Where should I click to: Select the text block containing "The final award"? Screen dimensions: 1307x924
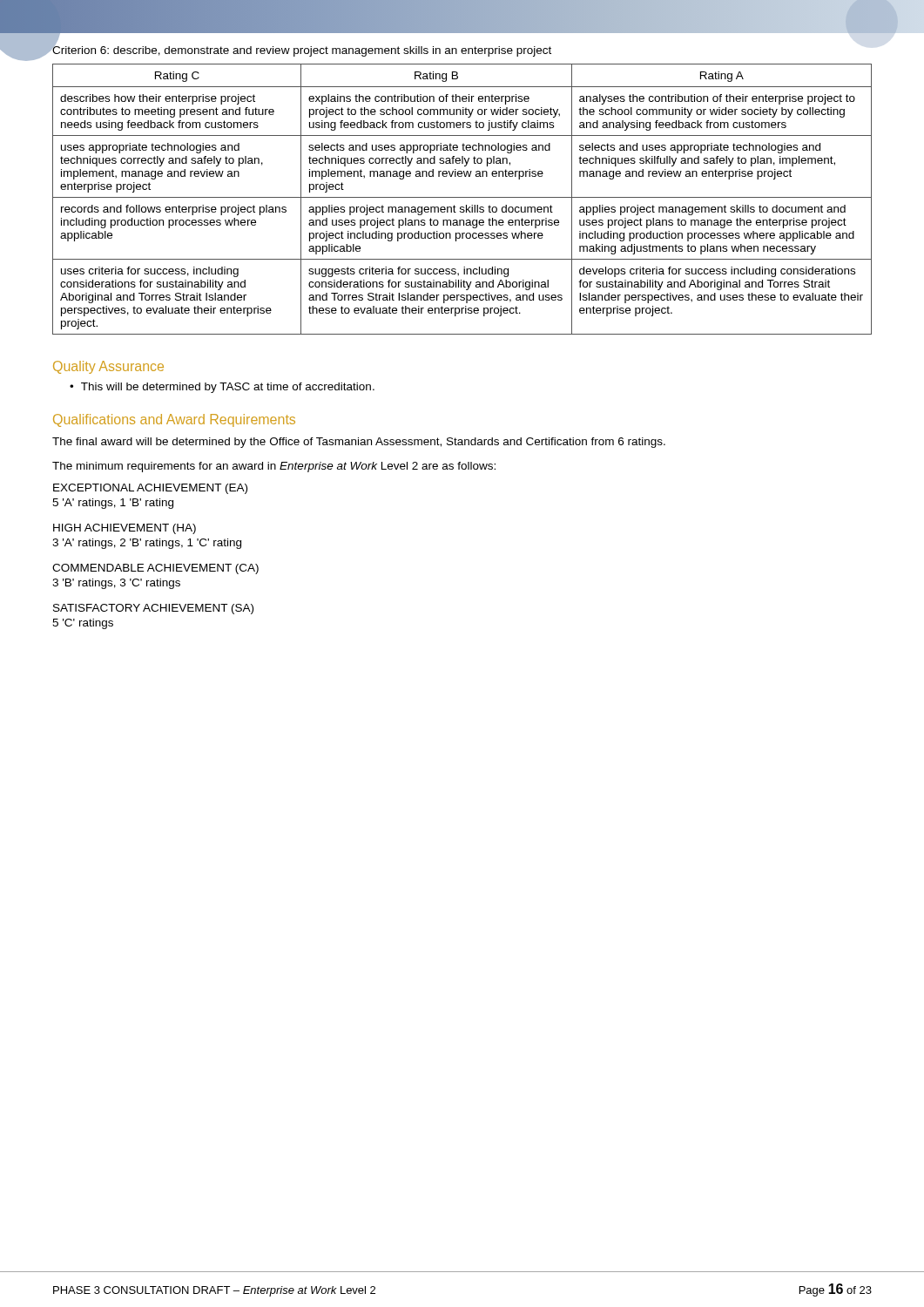click(x=359, y=441)
